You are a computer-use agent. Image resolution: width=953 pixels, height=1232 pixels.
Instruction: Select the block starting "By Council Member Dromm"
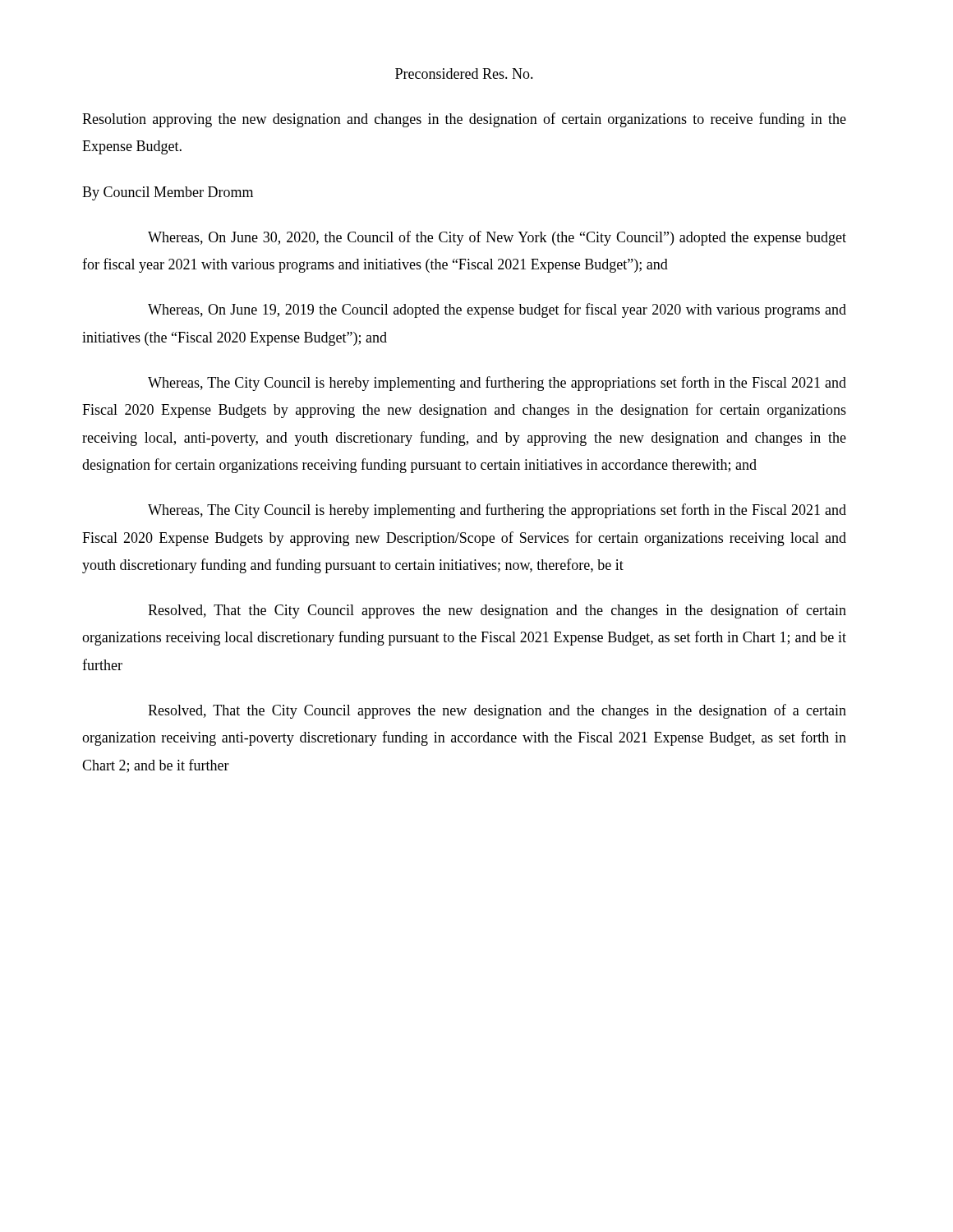click(x=168, y=192)
